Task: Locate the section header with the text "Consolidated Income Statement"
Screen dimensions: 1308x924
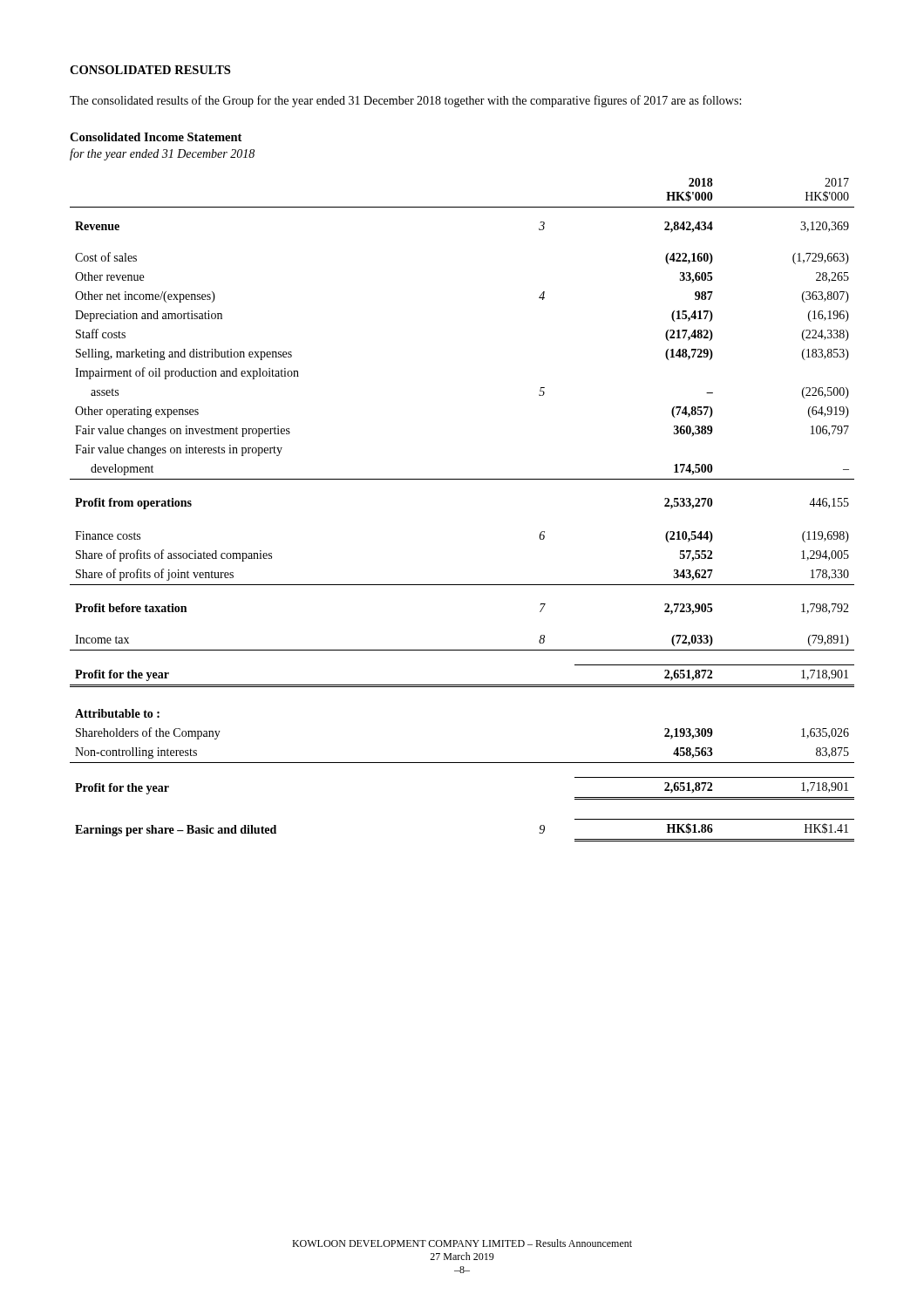Action: pyautogui.click(x=156, y=137)
